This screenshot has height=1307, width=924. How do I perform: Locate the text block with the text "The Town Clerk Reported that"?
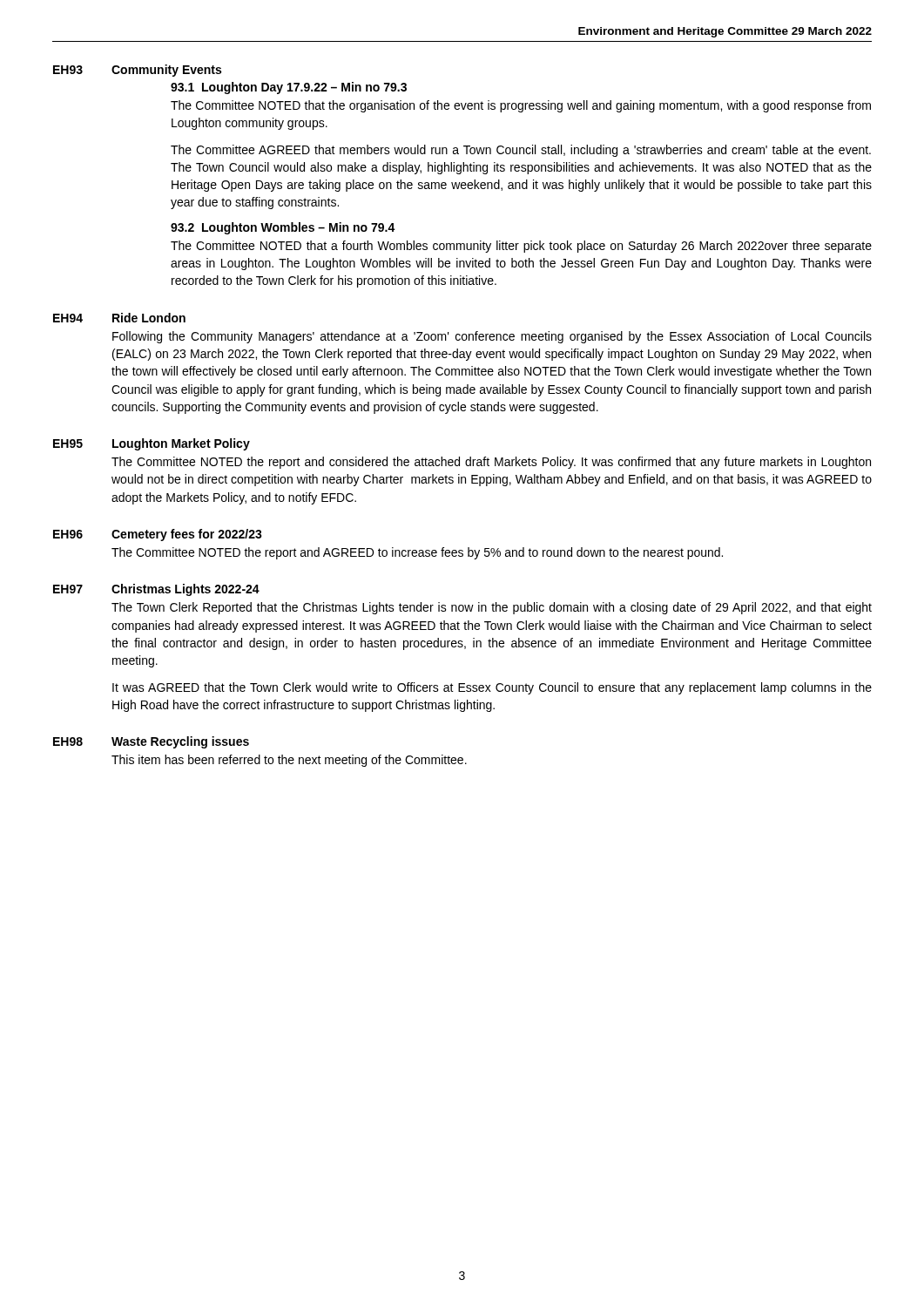pos(492,656)
